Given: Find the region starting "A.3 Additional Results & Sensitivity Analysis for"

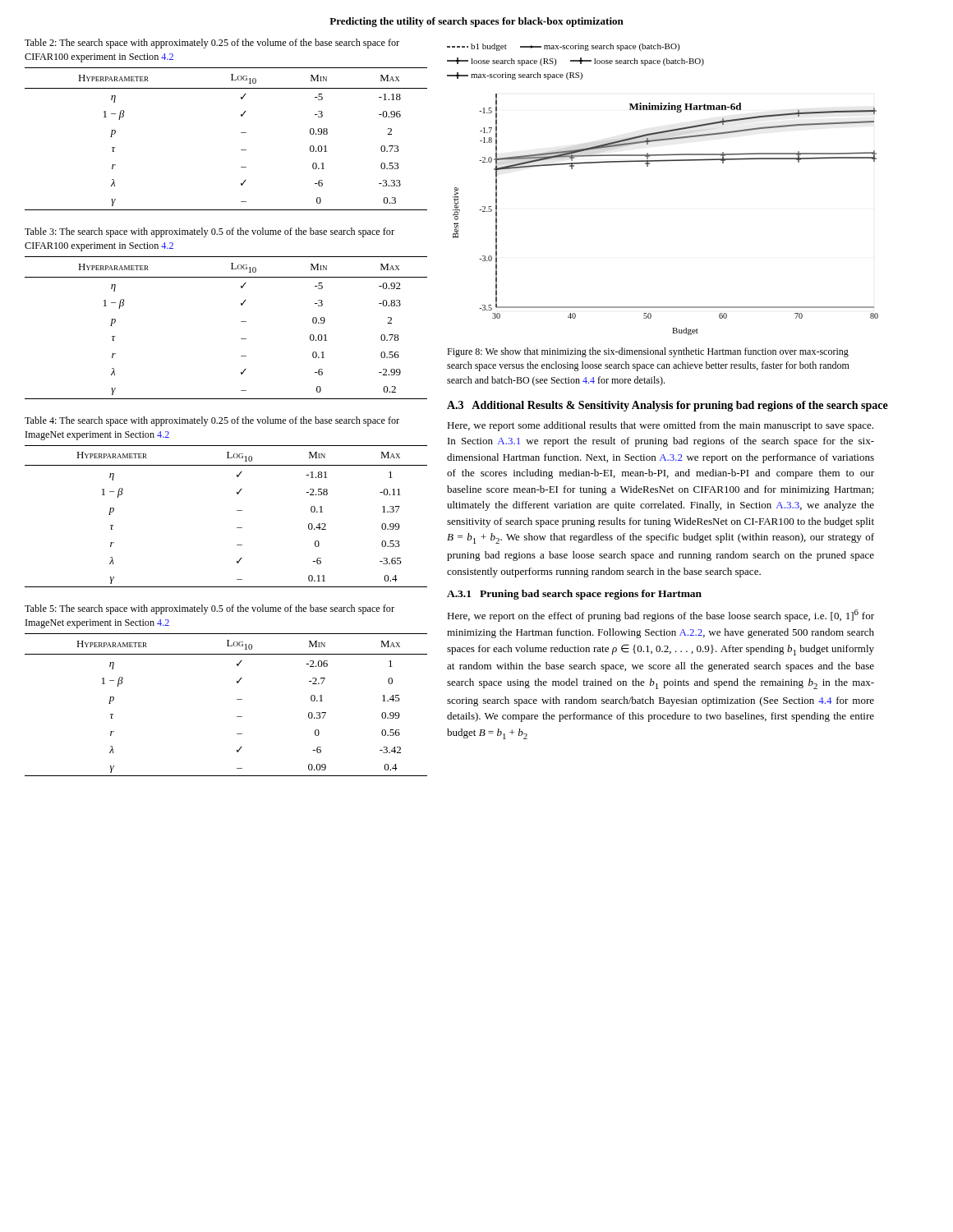Looking at the screenshot, I should (667, 405).
